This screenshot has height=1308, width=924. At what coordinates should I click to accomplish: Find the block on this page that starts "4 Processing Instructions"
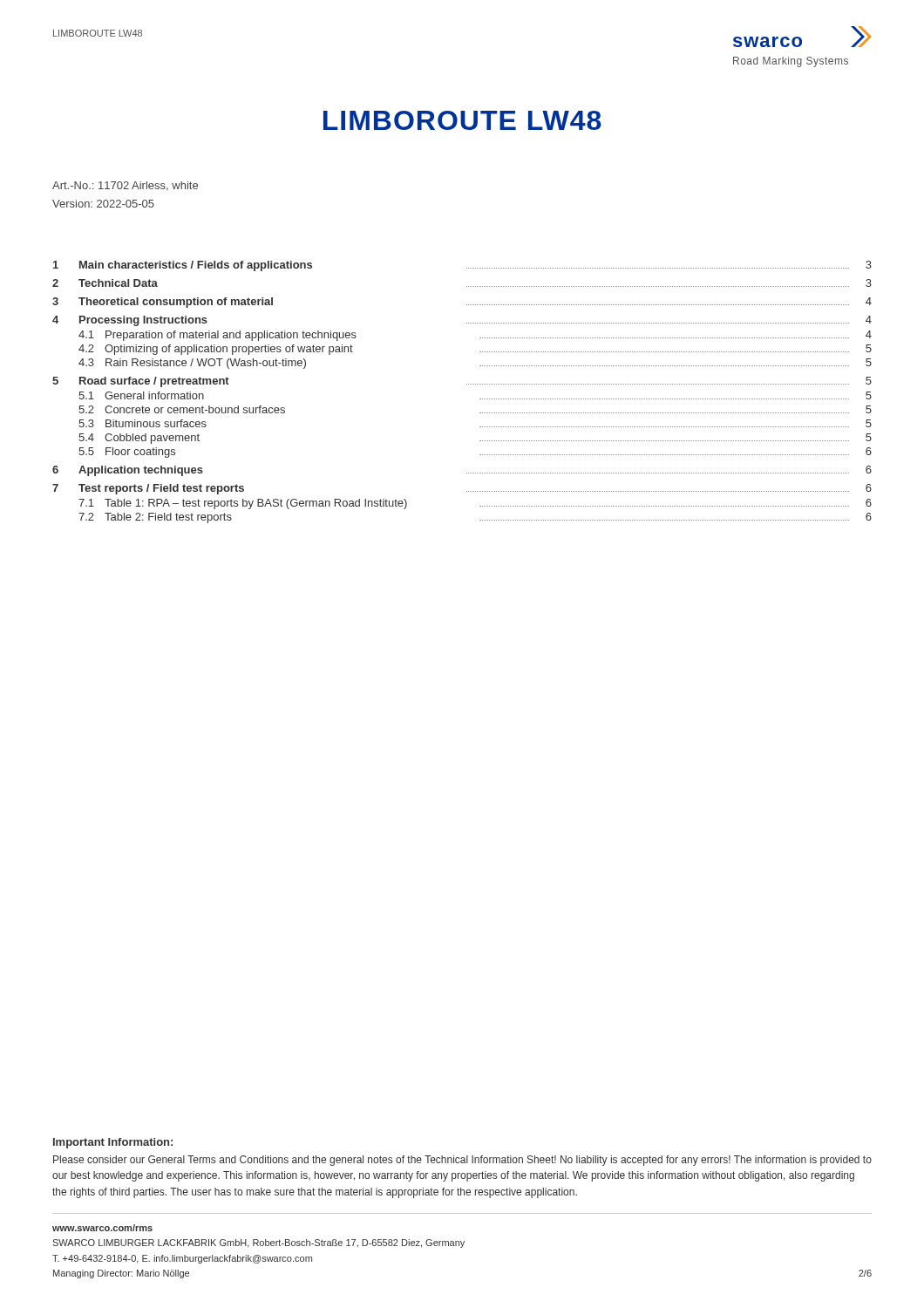(462, 320)
